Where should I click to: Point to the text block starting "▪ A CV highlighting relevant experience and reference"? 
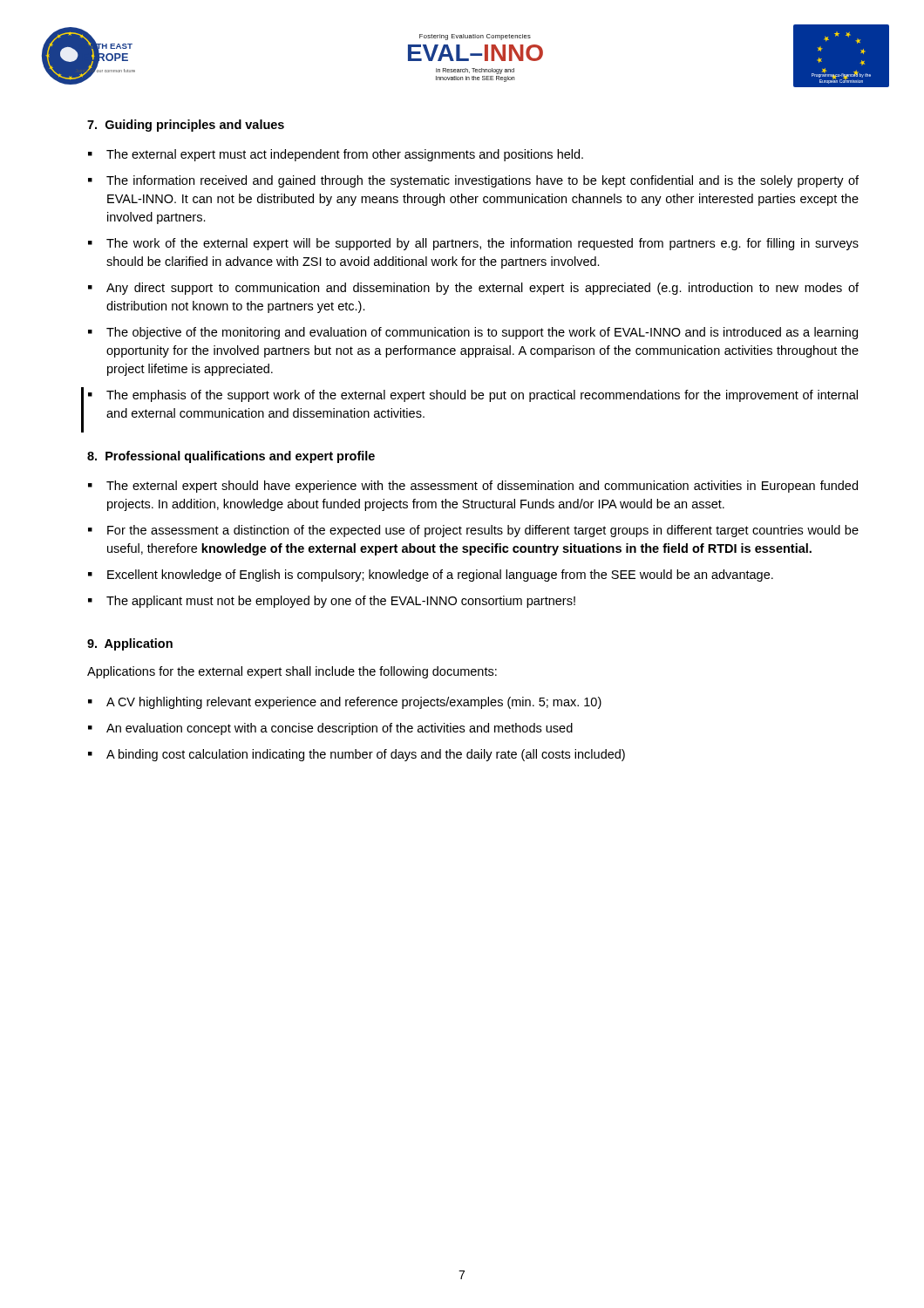(x=473, y=703)
